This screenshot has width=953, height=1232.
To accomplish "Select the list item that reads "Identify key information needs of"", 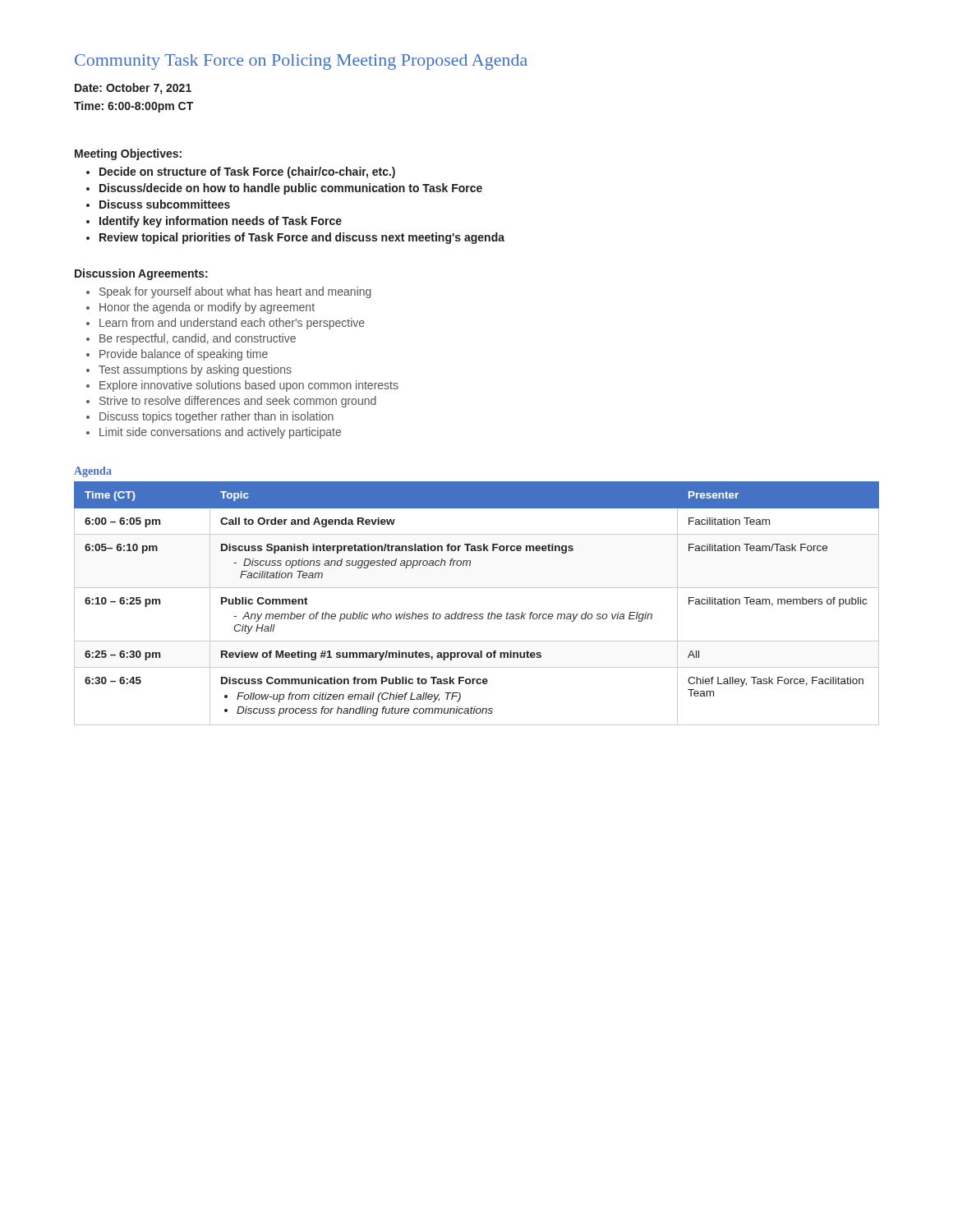I will tap(220, 221).
